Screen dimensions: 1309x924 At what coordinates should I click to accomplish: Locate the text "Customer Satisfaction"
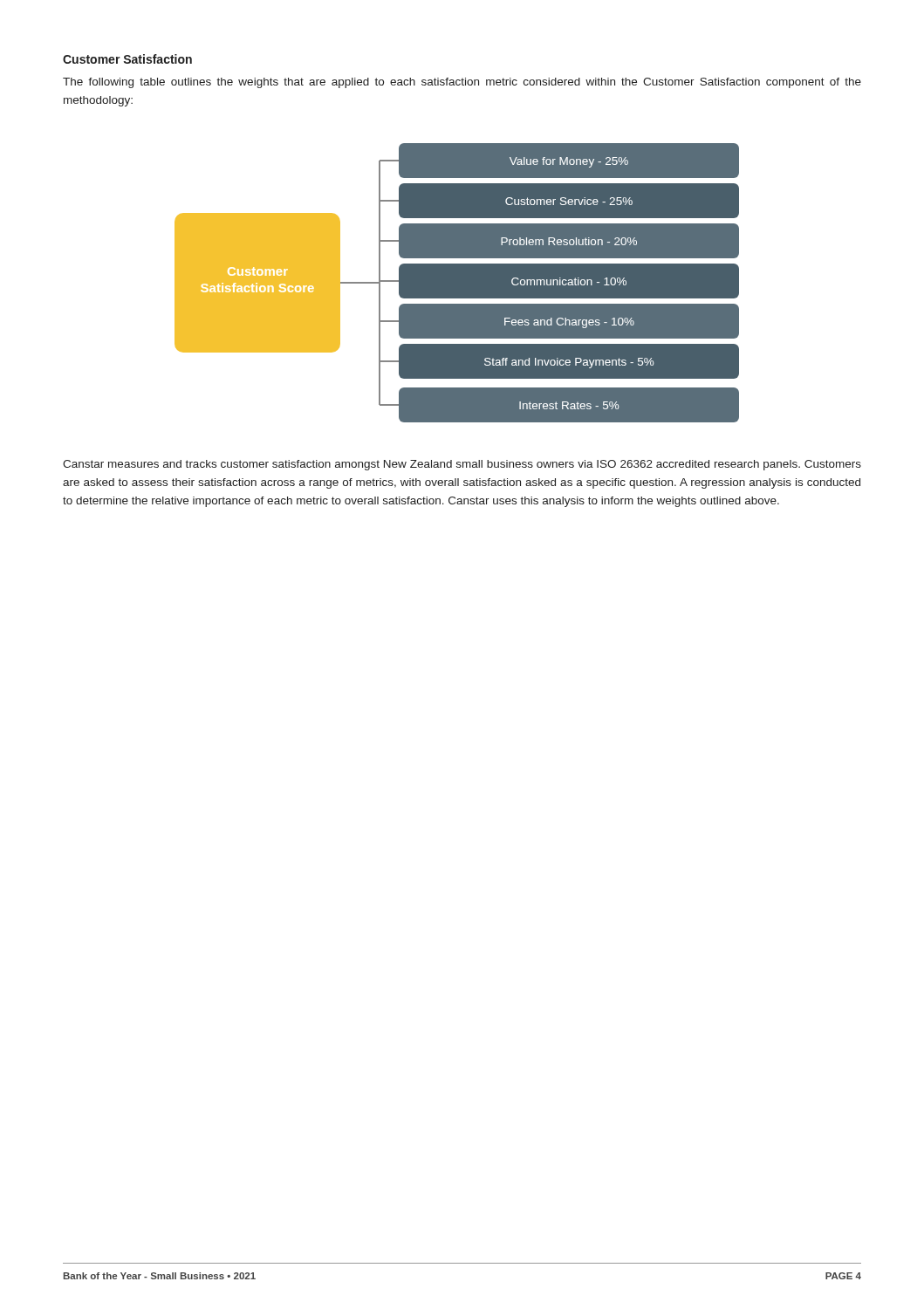pos(128,59)
